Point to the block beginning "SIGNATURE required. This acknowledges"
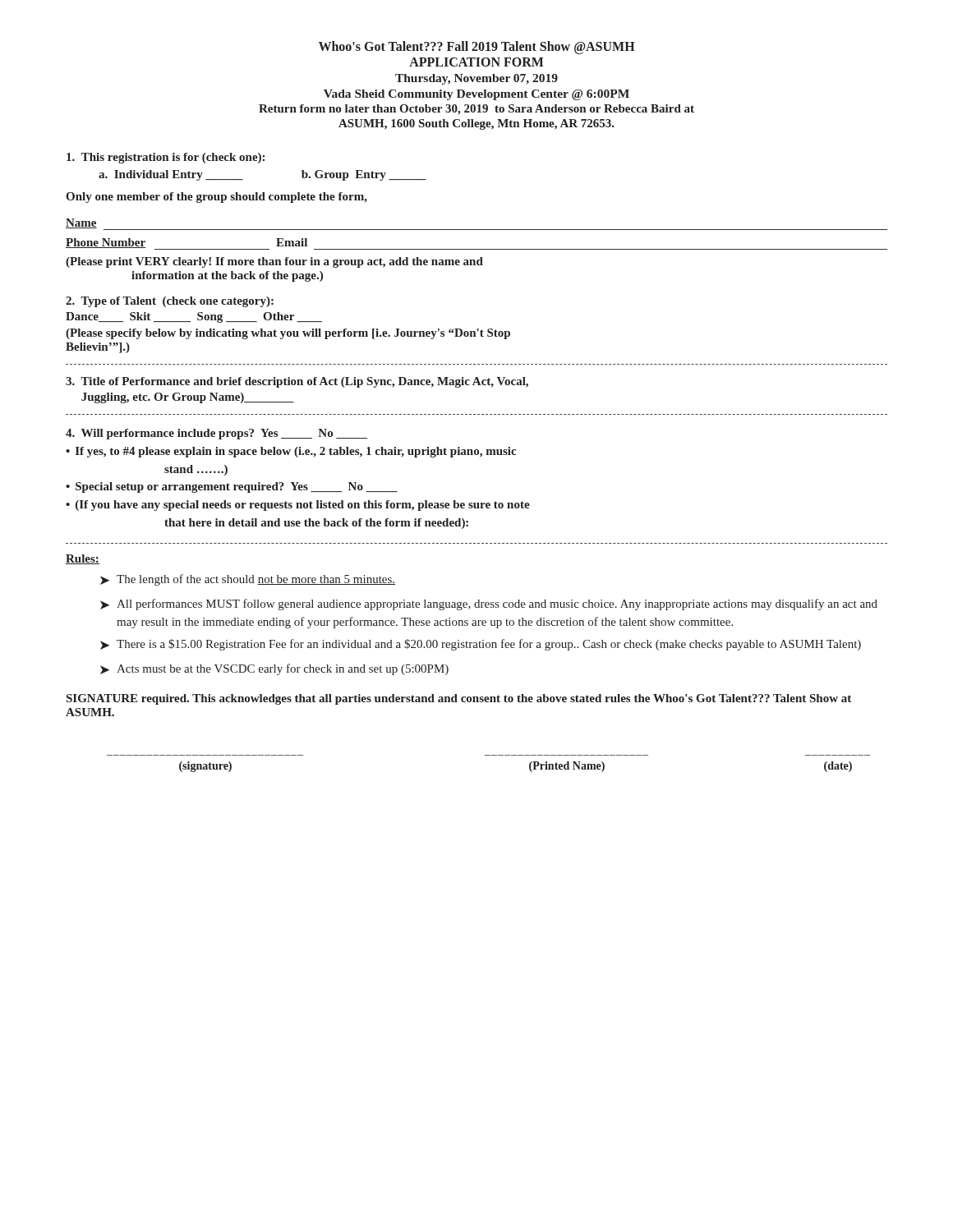The image size is (953, 1232). click(x=476, y=705)
